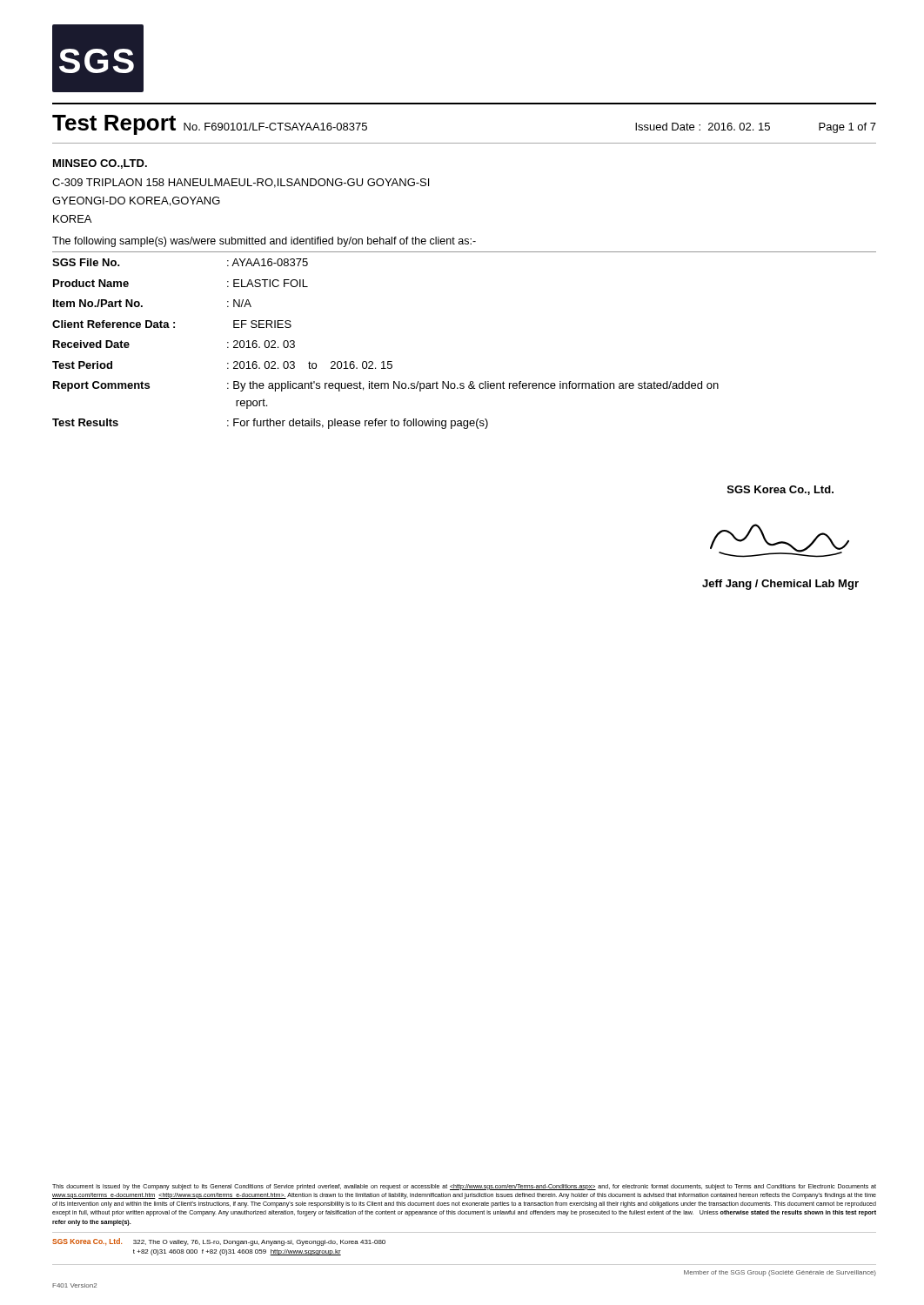Find the illustration

[780, 536]
